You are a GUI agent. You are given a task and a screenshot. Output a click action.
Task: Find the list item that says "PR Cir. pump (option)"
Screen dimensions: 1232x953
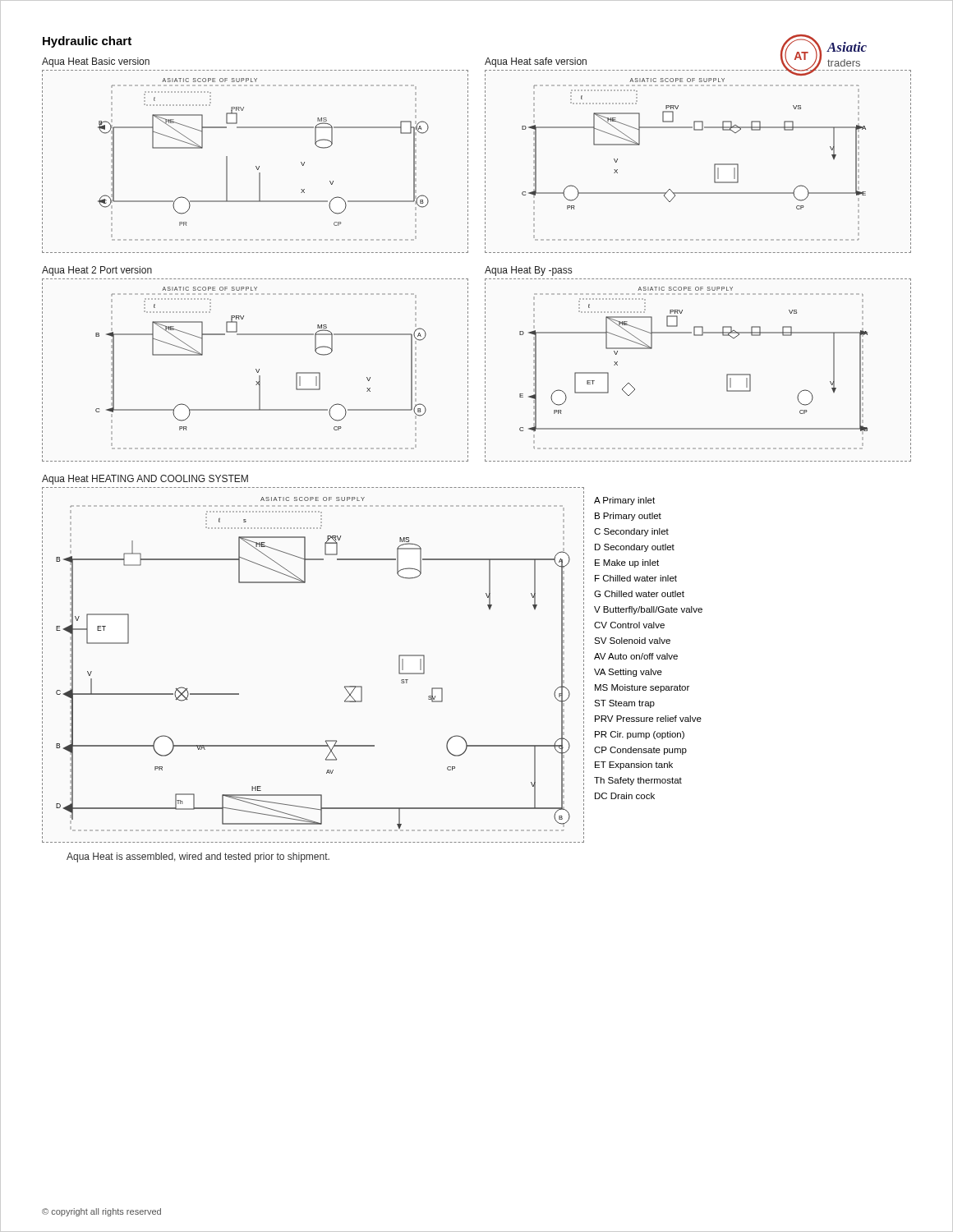[x=639, y=734]
